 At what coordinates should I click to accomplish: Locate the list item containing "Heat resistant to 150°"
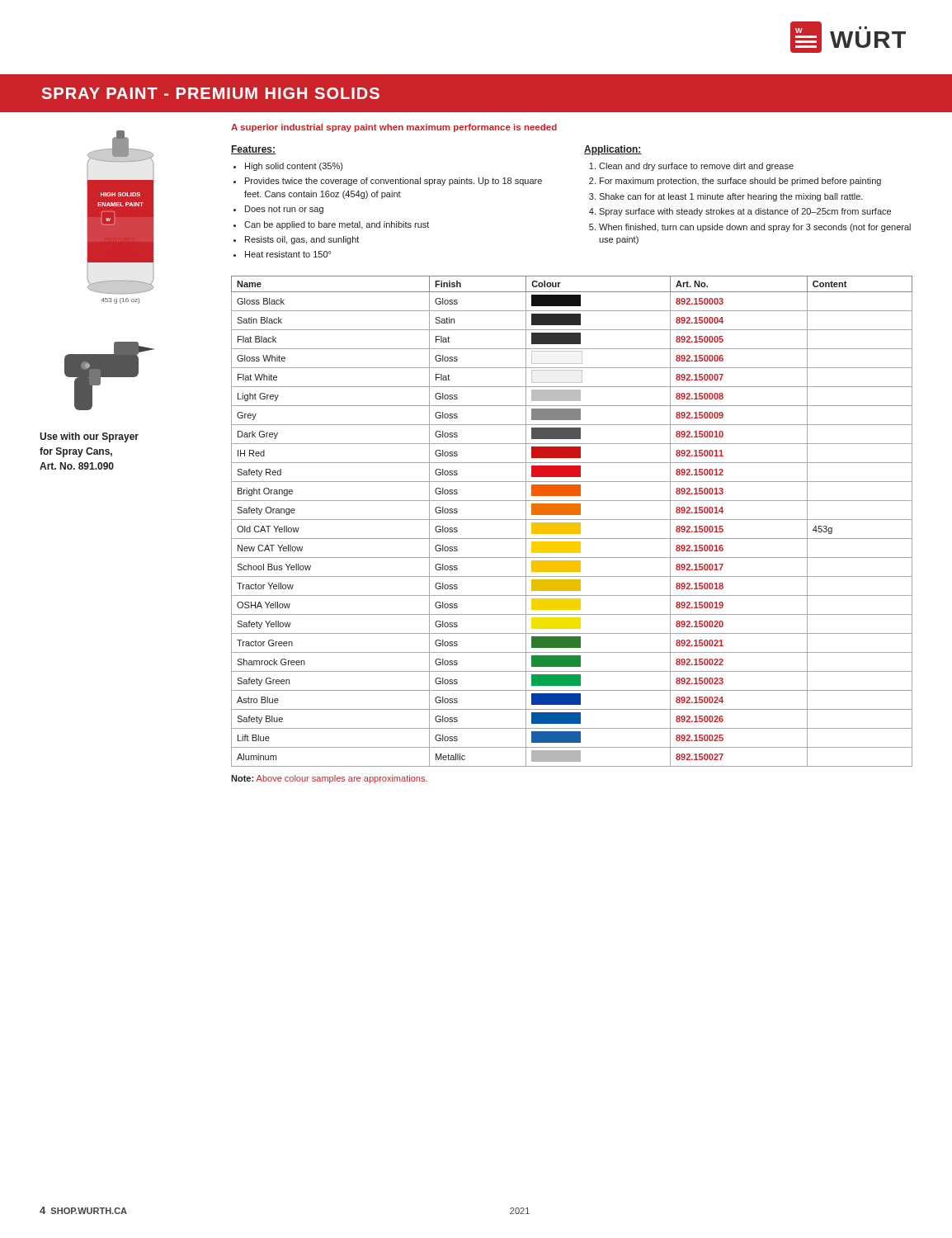pyautogui.click(x=288, y=255)
